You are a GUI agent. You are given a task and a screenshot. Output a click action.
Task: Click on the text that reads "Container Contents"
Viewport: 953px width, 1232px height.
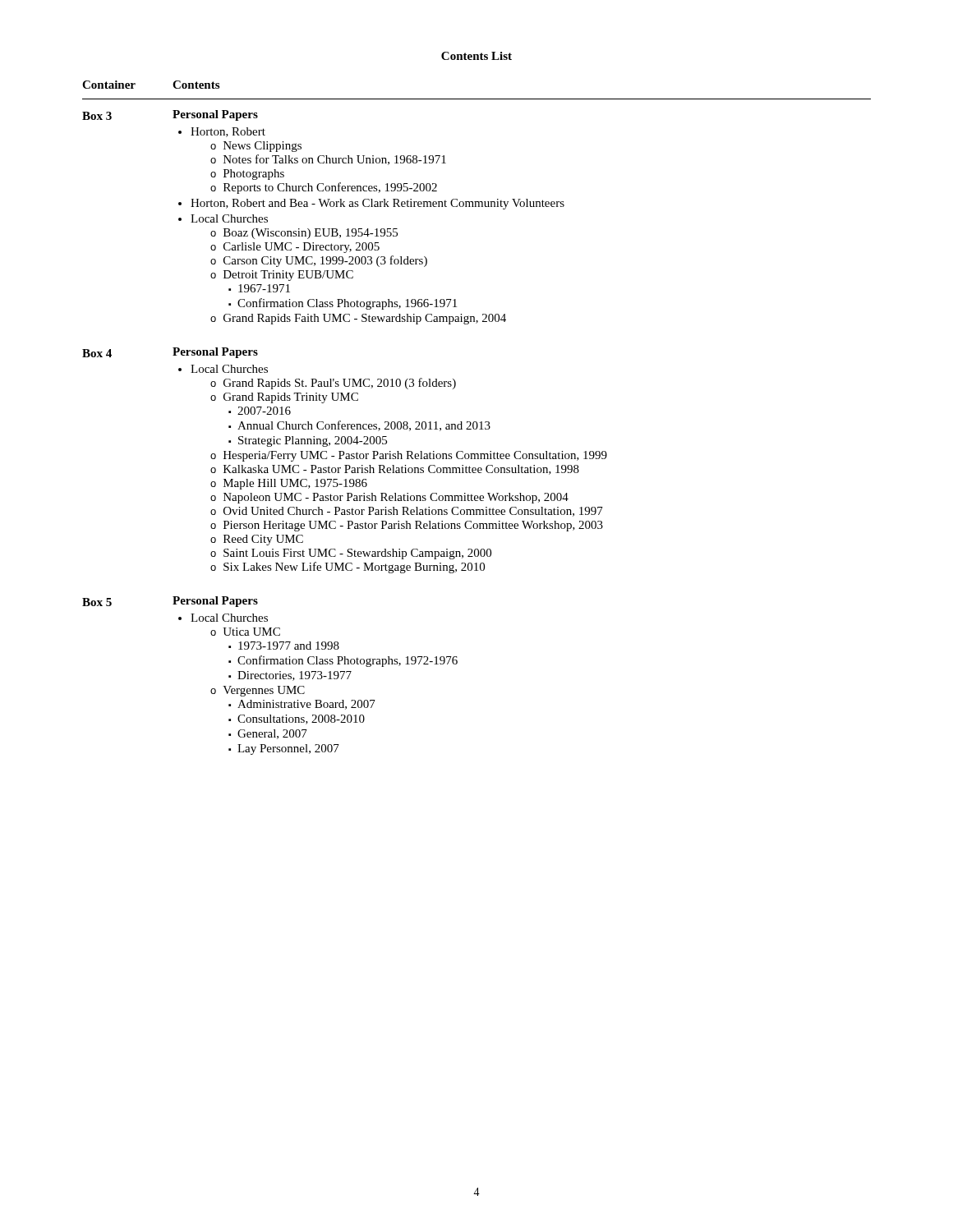110,84
